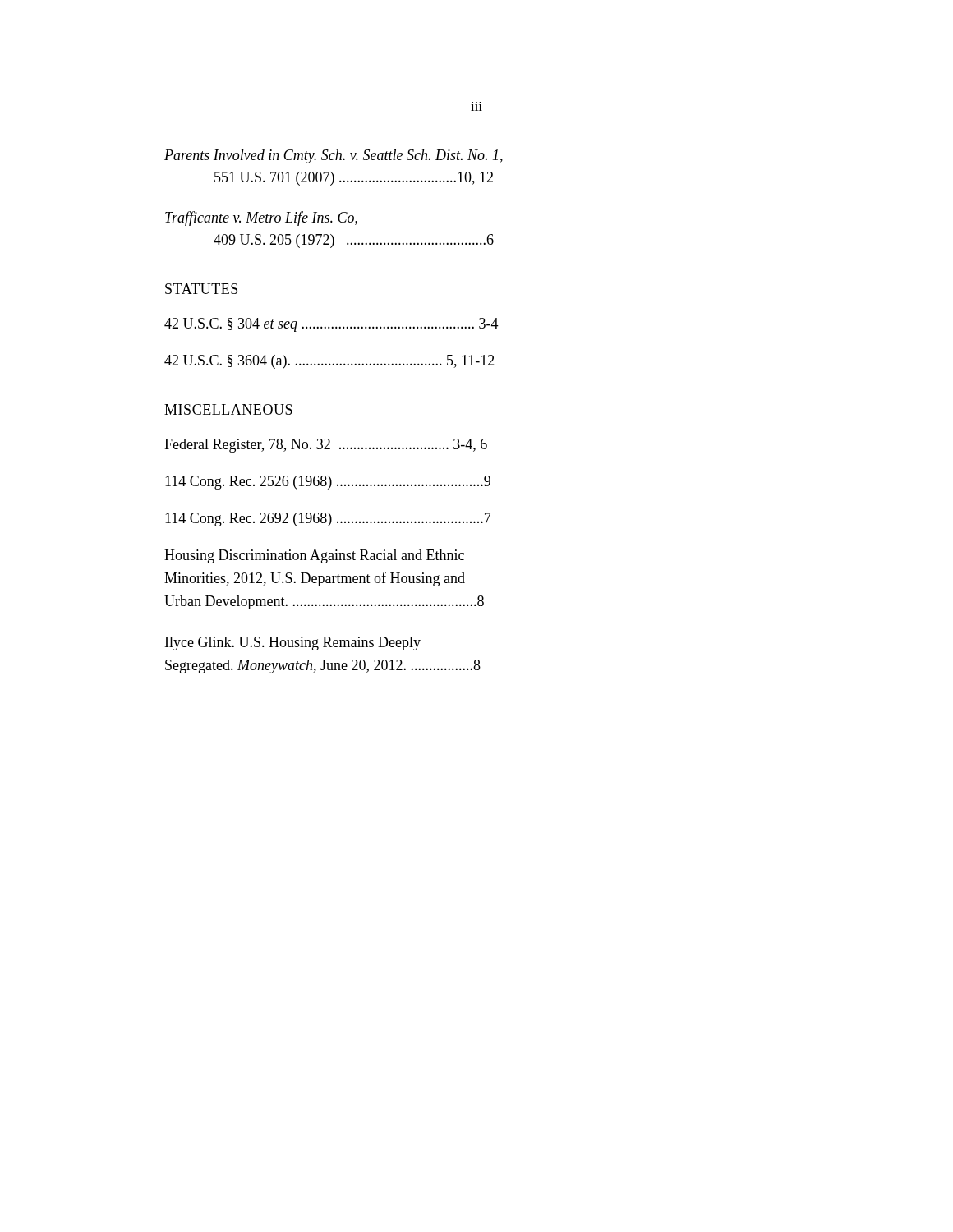Point to the block beginning "Trafficante v. Metro Life Ins. Co, 409 U.S."

329,230
